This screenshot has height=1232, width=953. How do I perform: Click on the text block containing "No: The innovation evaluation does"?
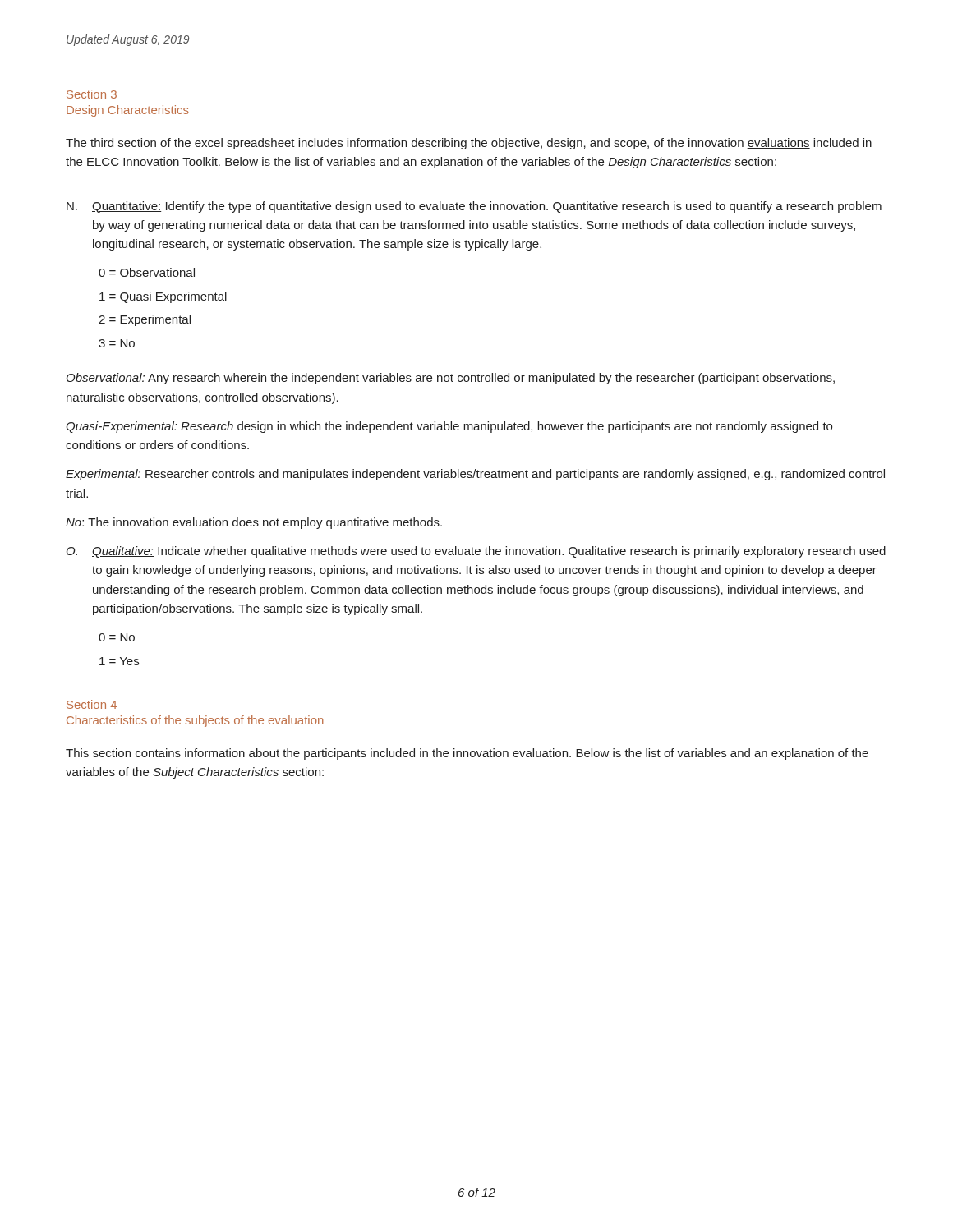(x=254, y=522)
